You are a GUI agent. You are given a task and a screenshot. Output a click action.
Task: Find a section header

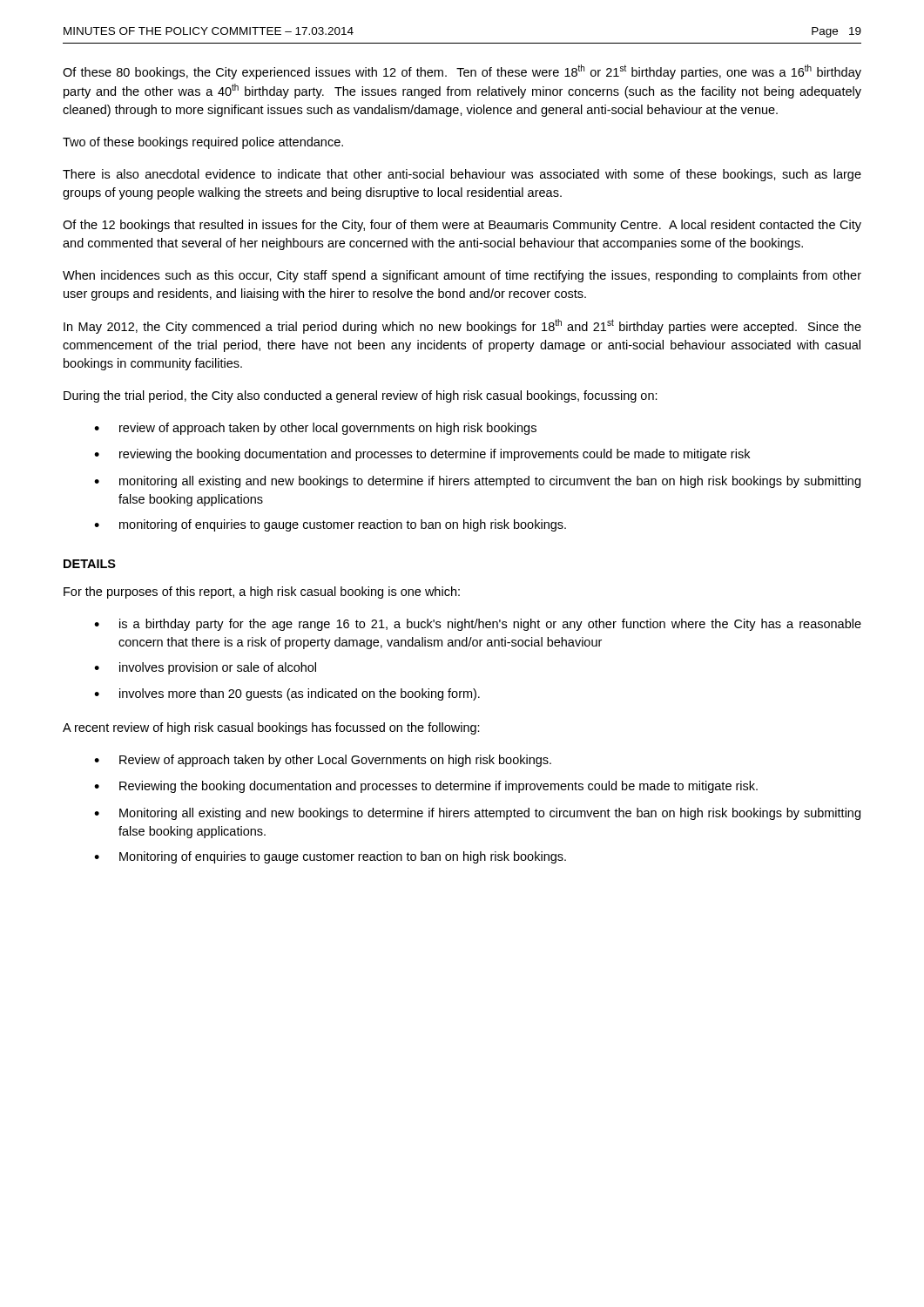point(89,563)
